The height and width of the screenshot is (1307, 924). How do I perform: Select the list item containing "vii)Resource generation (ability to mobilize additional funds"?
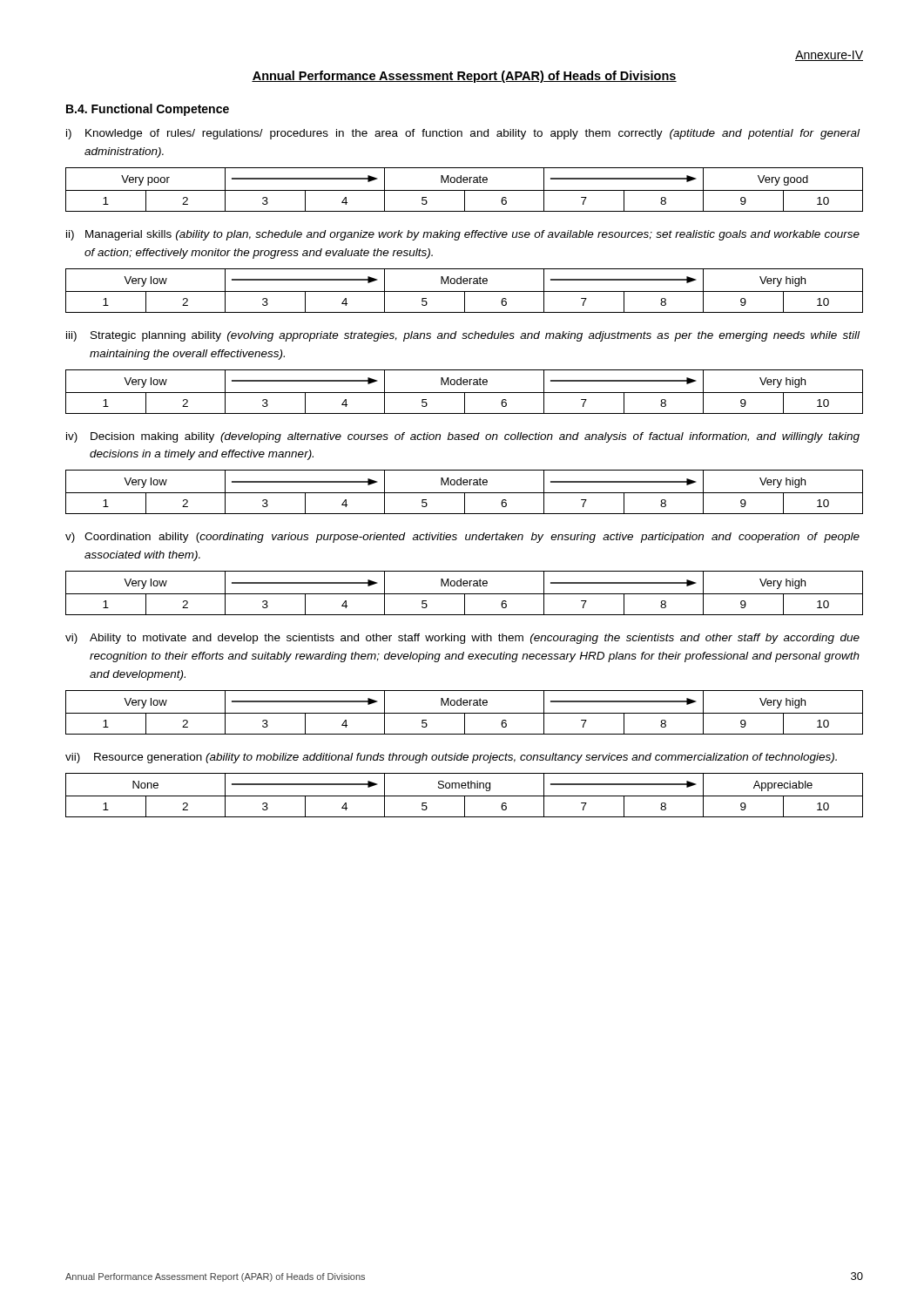462,758
